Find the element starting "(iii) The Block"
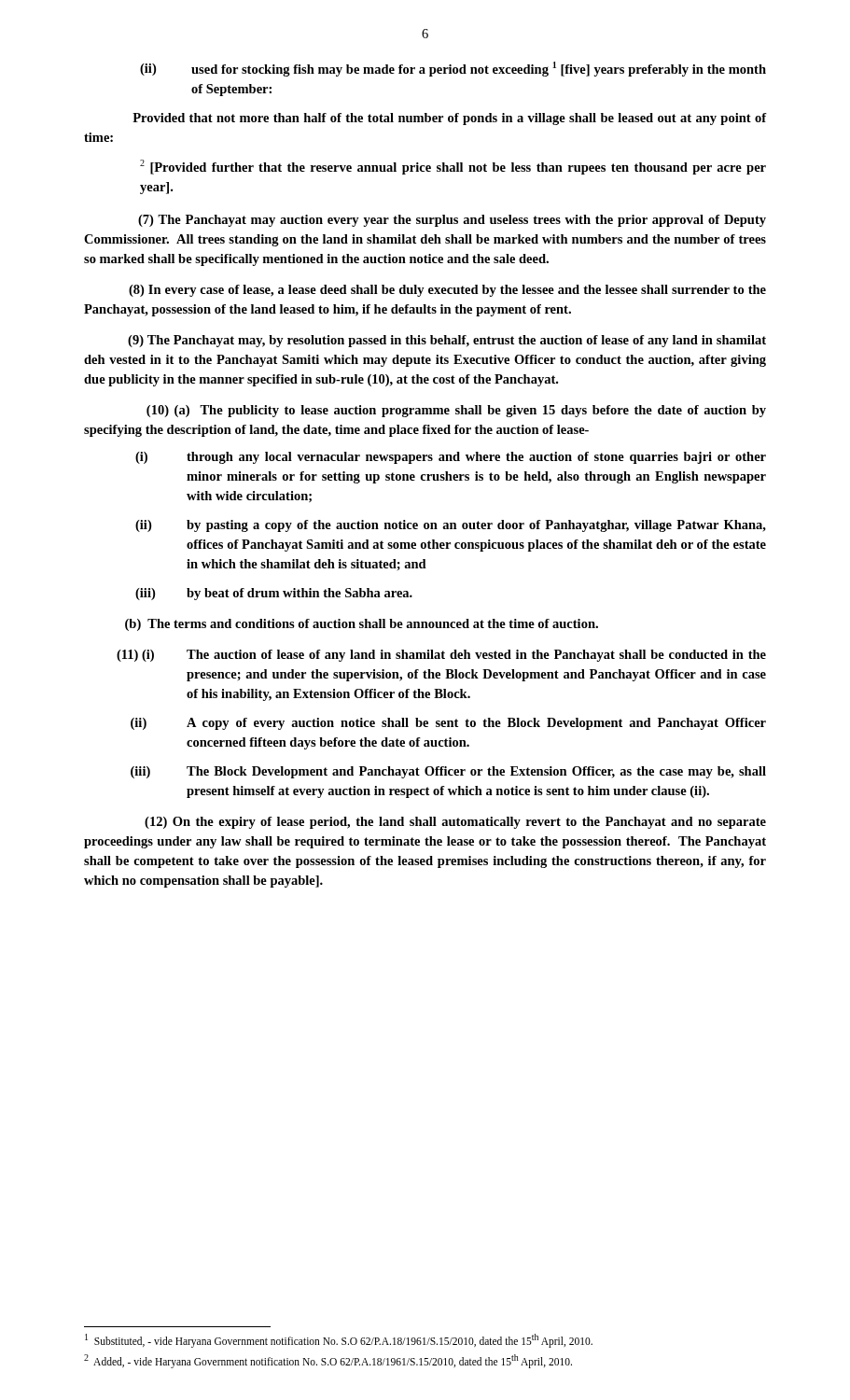 (x=441, y=781)
